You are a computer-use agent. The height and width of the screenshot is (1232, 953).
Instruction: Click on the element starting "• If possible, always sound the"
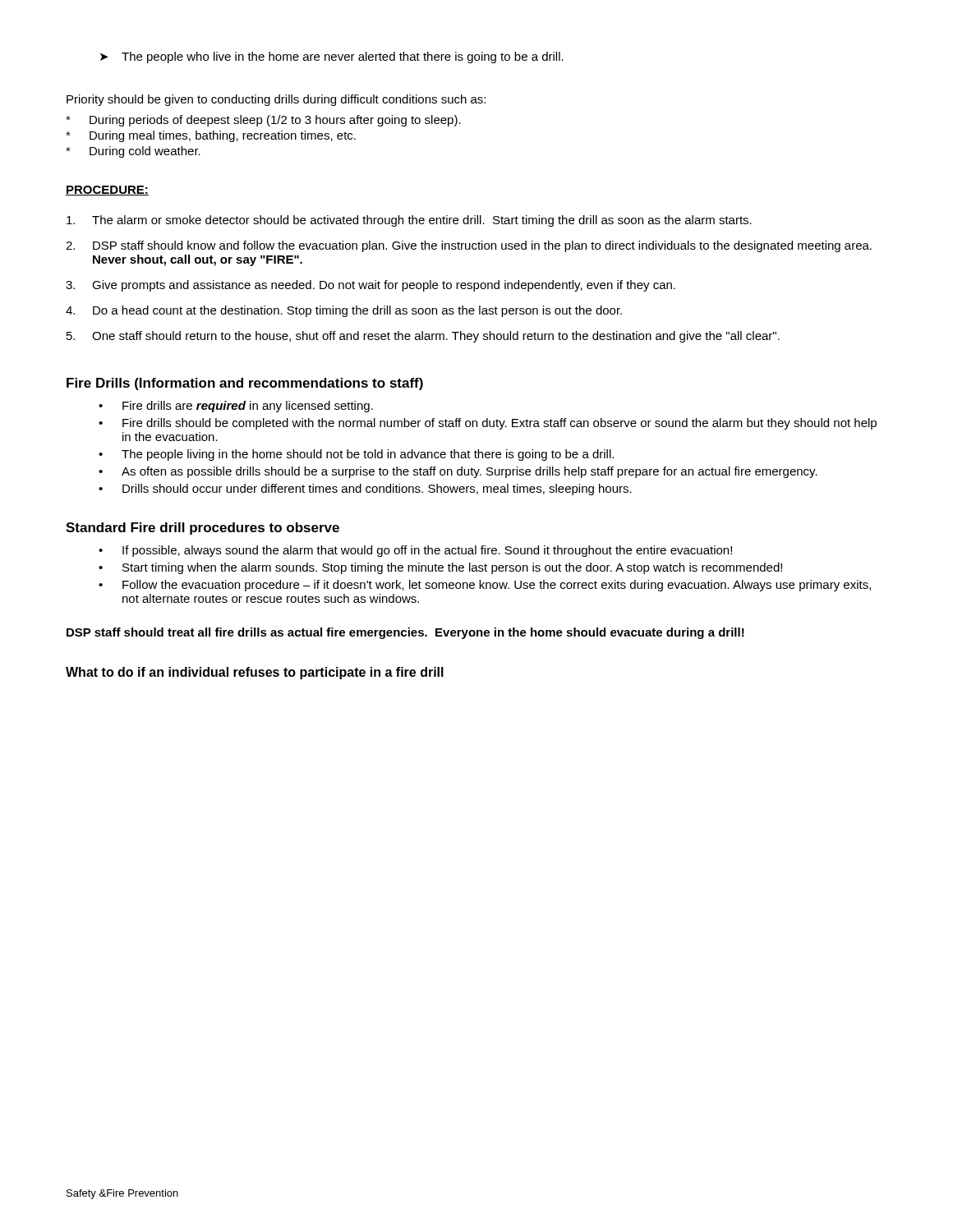tap(416, 549)
